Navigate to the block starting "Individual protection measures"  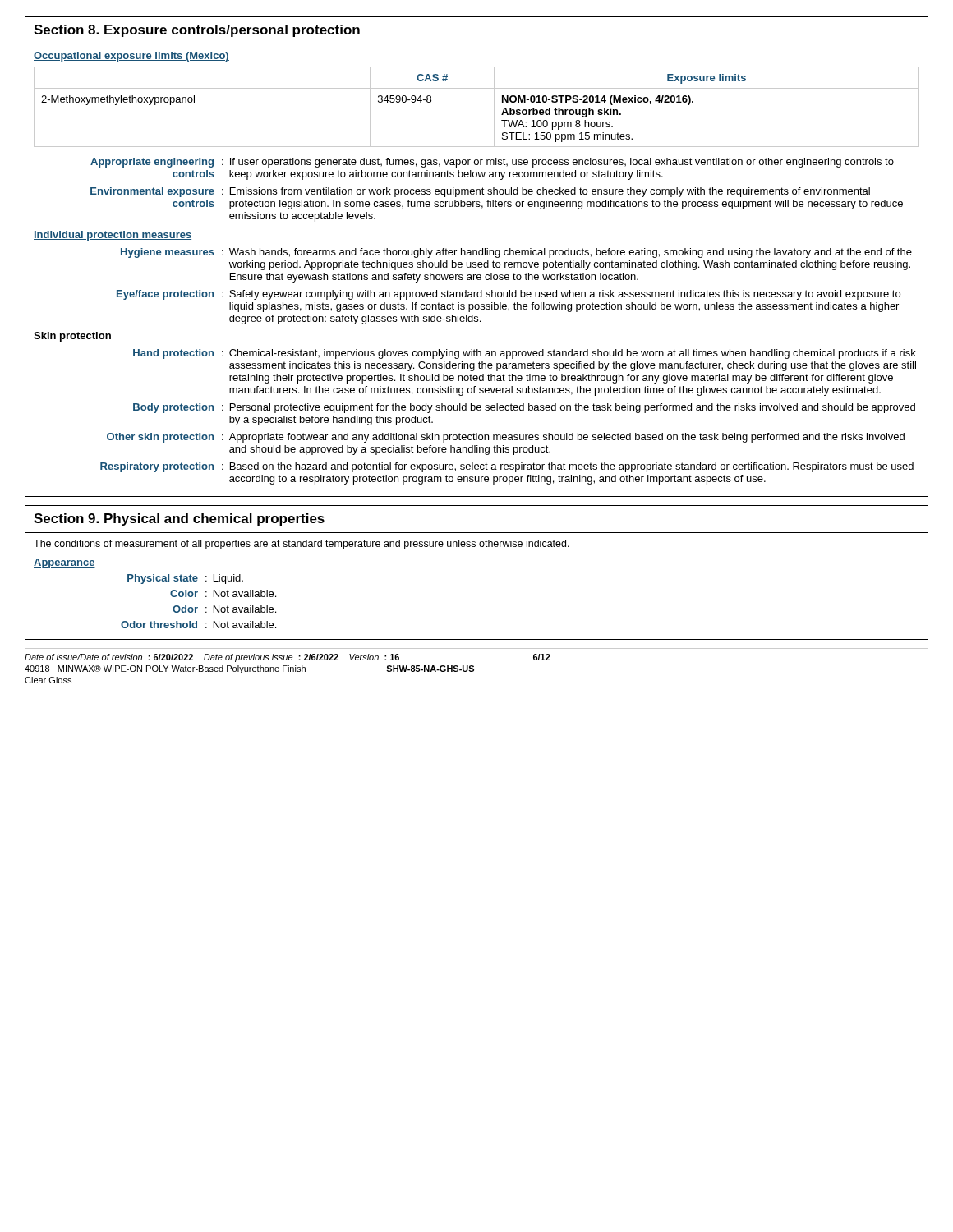coord(113,234)
